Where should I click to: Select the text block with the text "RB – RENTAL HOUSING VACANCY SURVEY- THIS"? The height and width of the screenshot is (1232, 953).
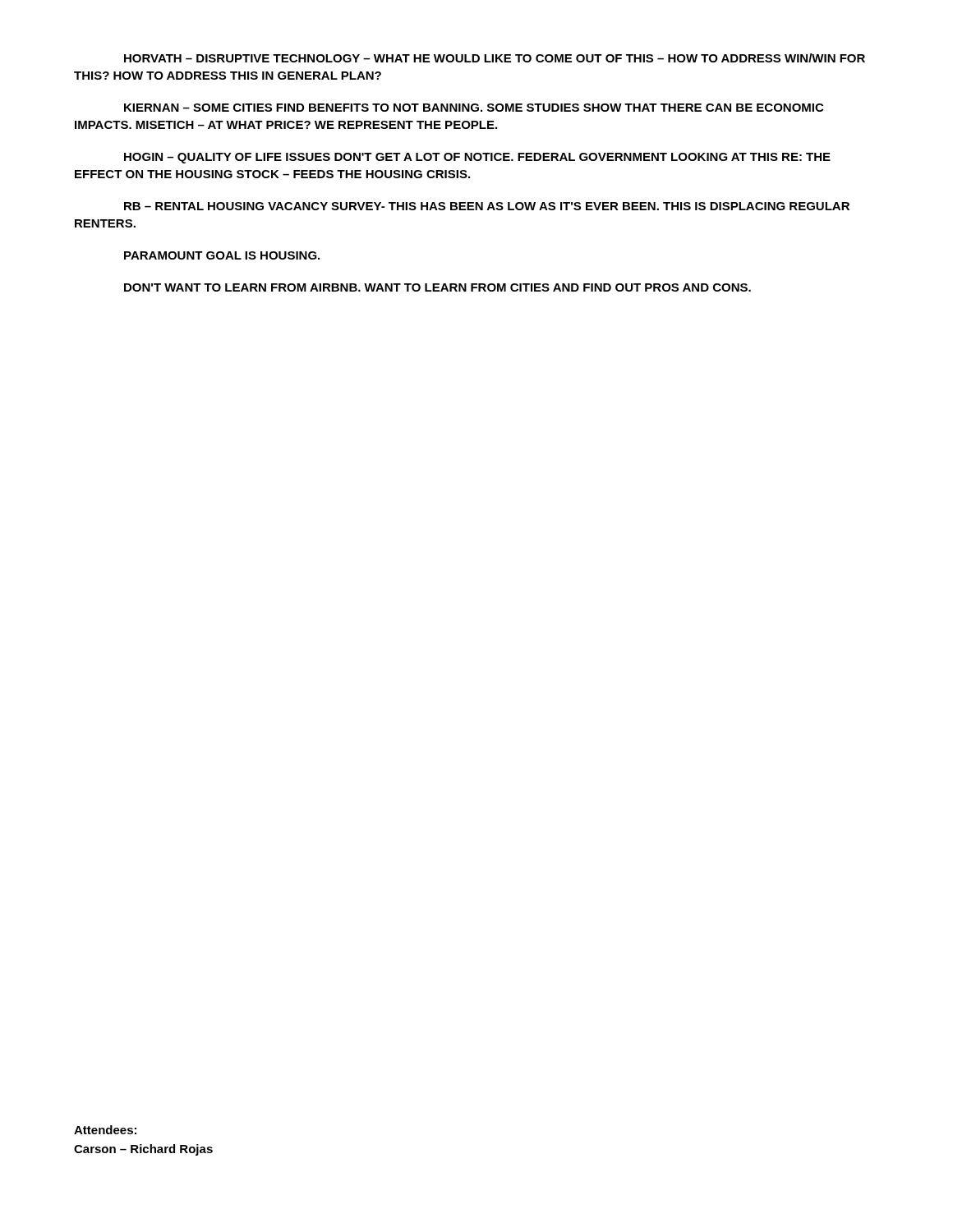tap(462, 214)
